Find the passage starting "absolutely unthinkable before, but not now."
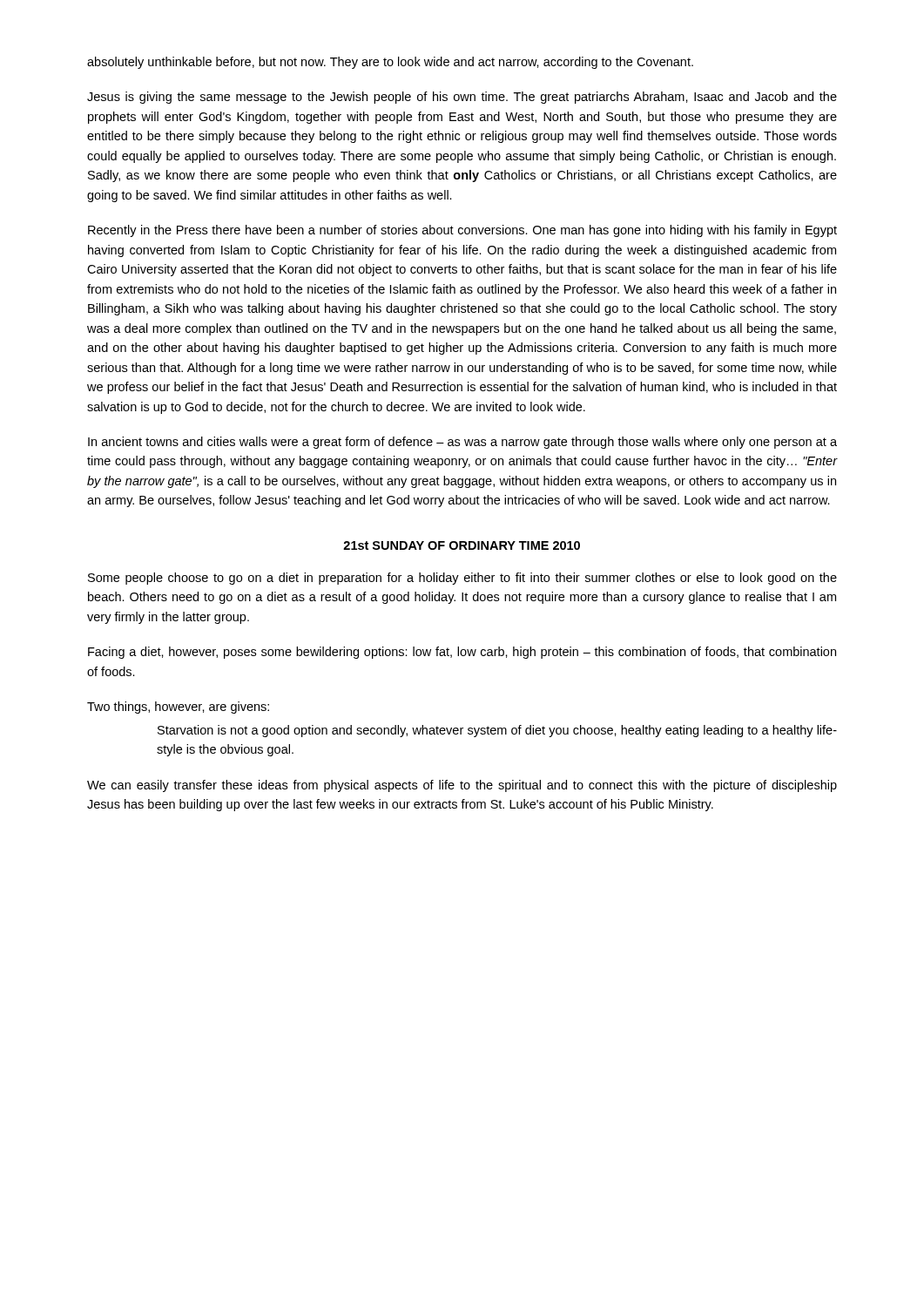The image size is (924, 1307). [391, 62]
